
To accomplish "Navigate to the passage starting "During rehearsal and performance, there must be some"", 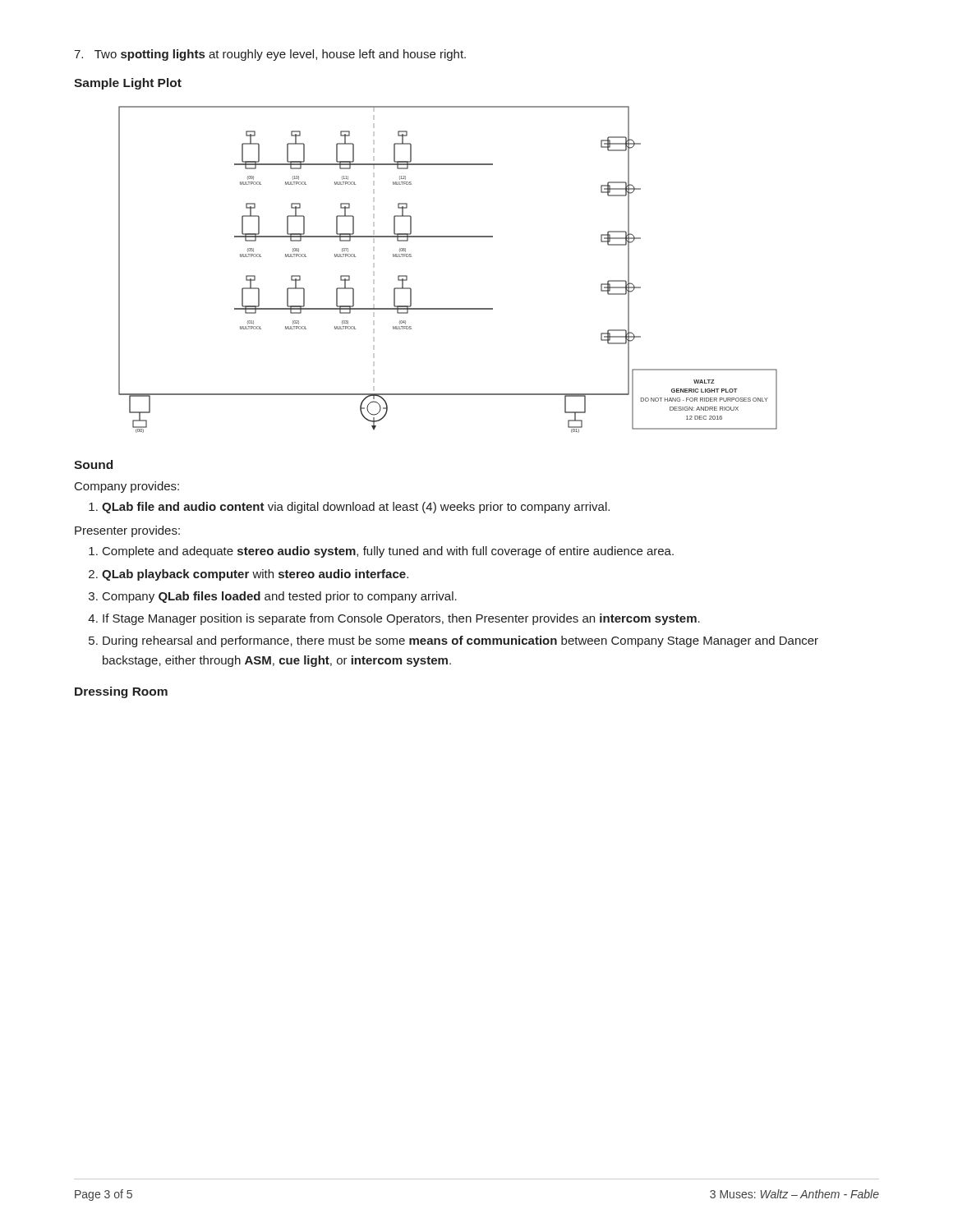I will (x=460, y=650).
